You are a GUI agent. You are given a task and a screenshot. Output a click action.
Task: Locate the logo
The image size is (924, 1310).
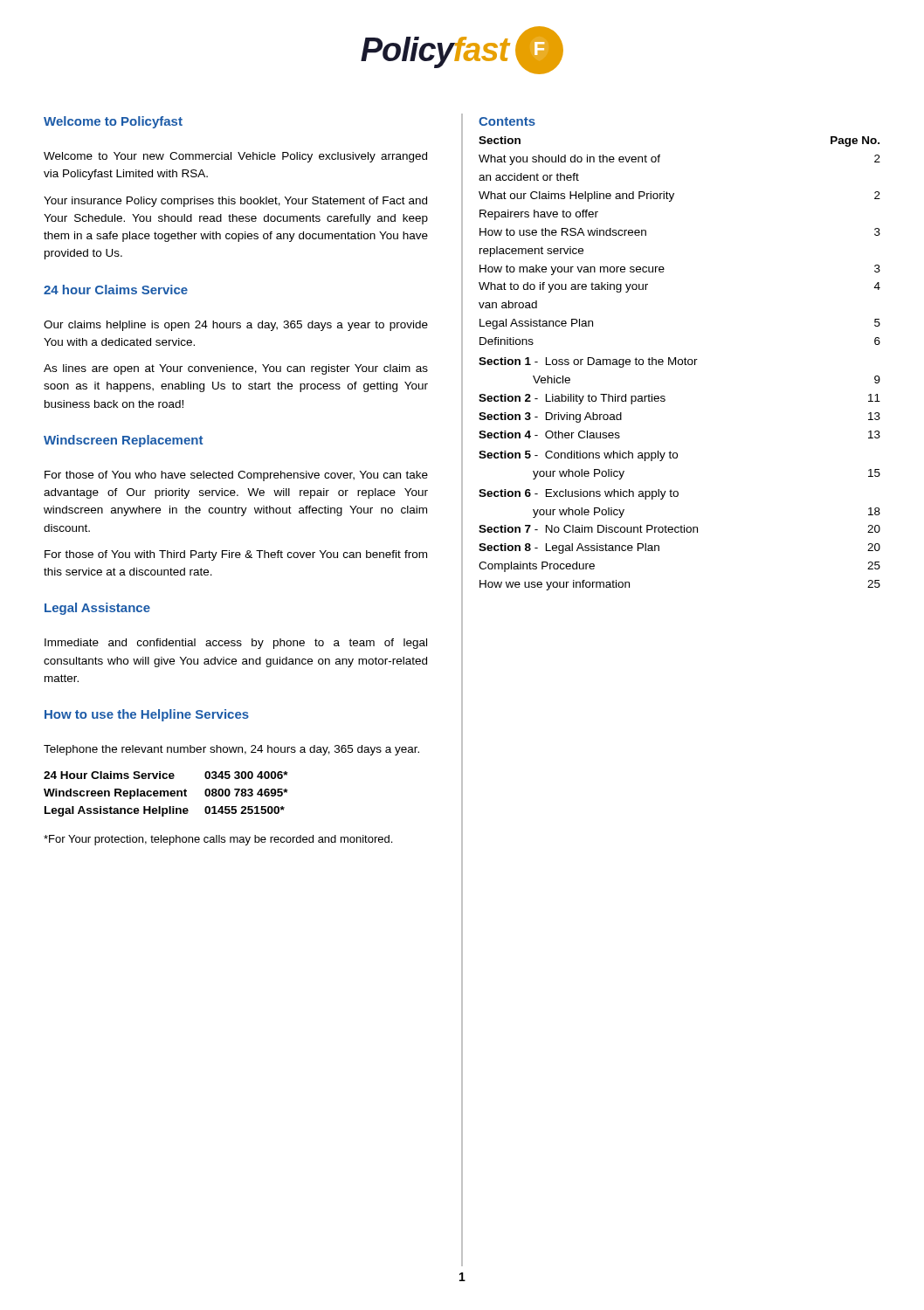[x=462, y=50]
